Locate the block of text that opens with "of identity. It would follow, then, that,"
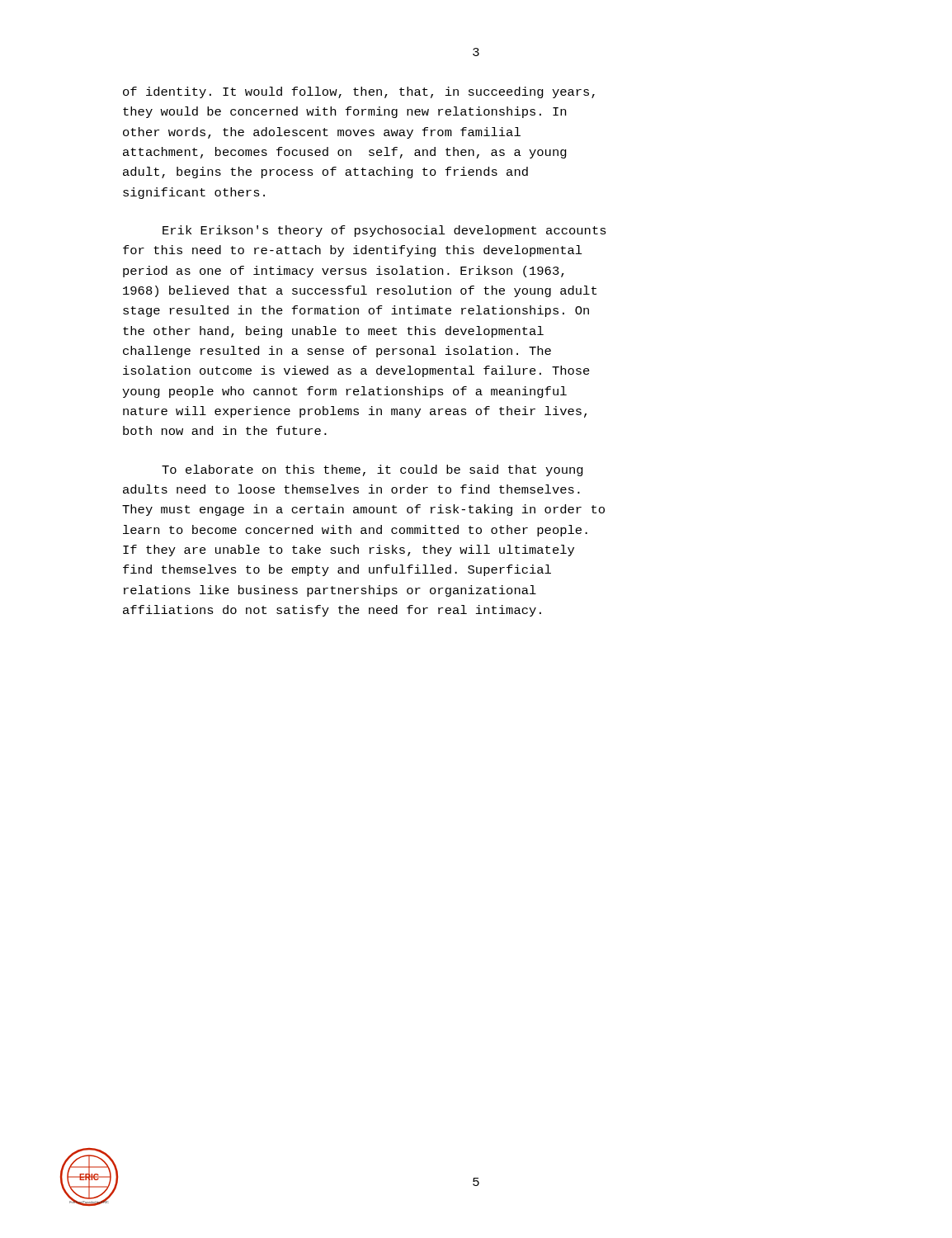 click(x=360, y=143)
